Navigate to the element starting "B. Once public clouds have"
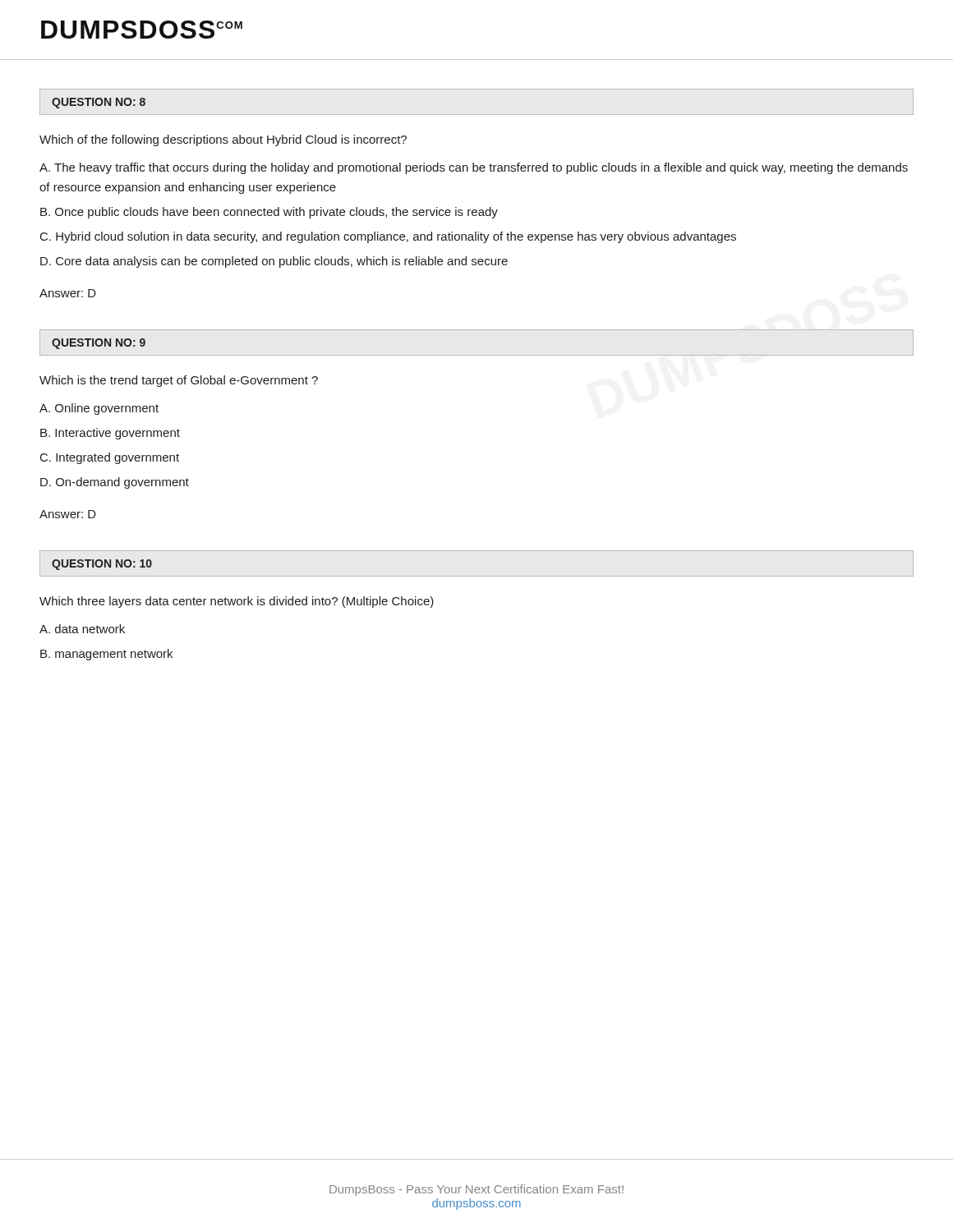 269,211
